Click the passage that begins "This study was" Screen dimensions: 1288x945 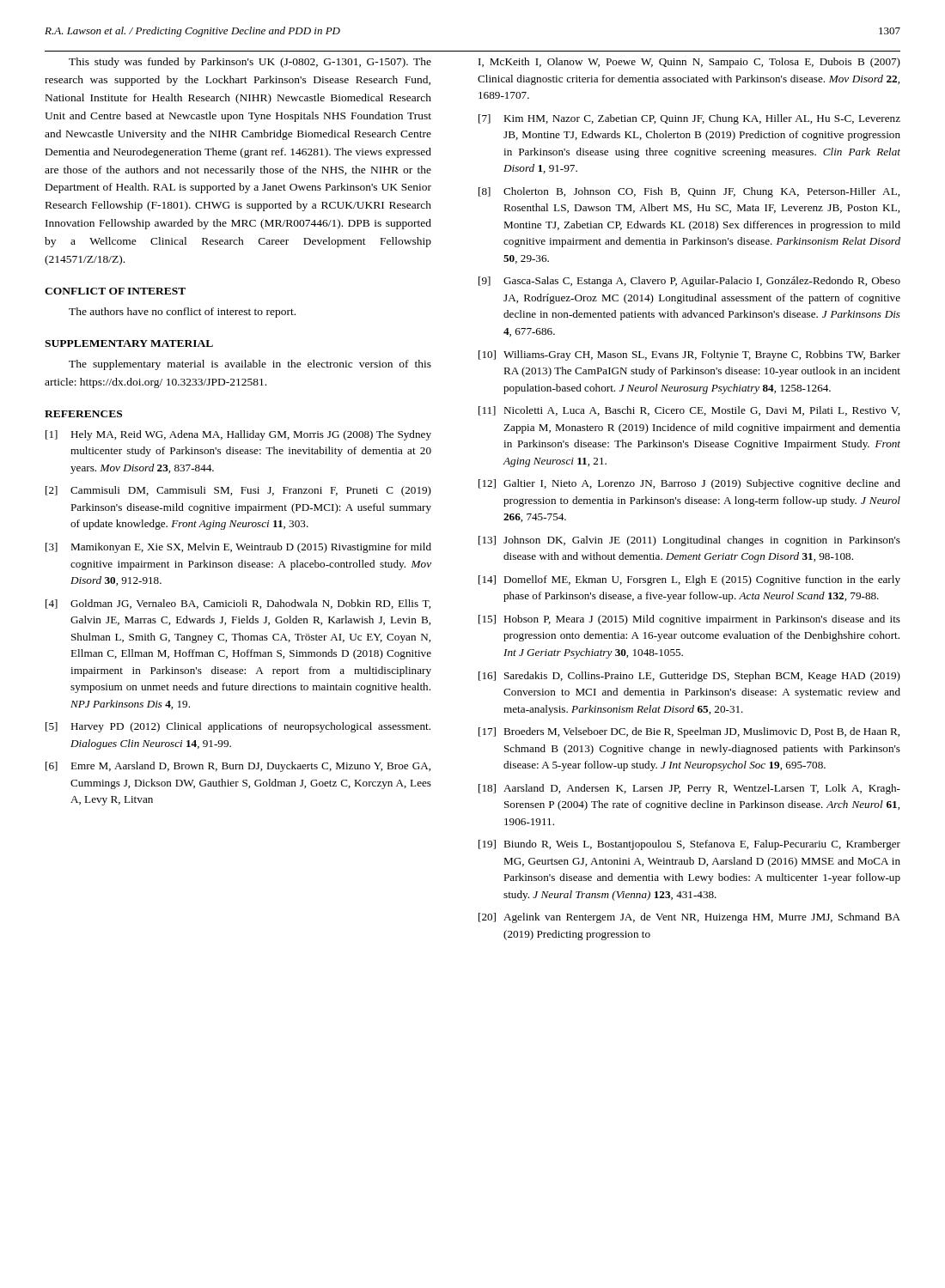[x=238, y=160]
